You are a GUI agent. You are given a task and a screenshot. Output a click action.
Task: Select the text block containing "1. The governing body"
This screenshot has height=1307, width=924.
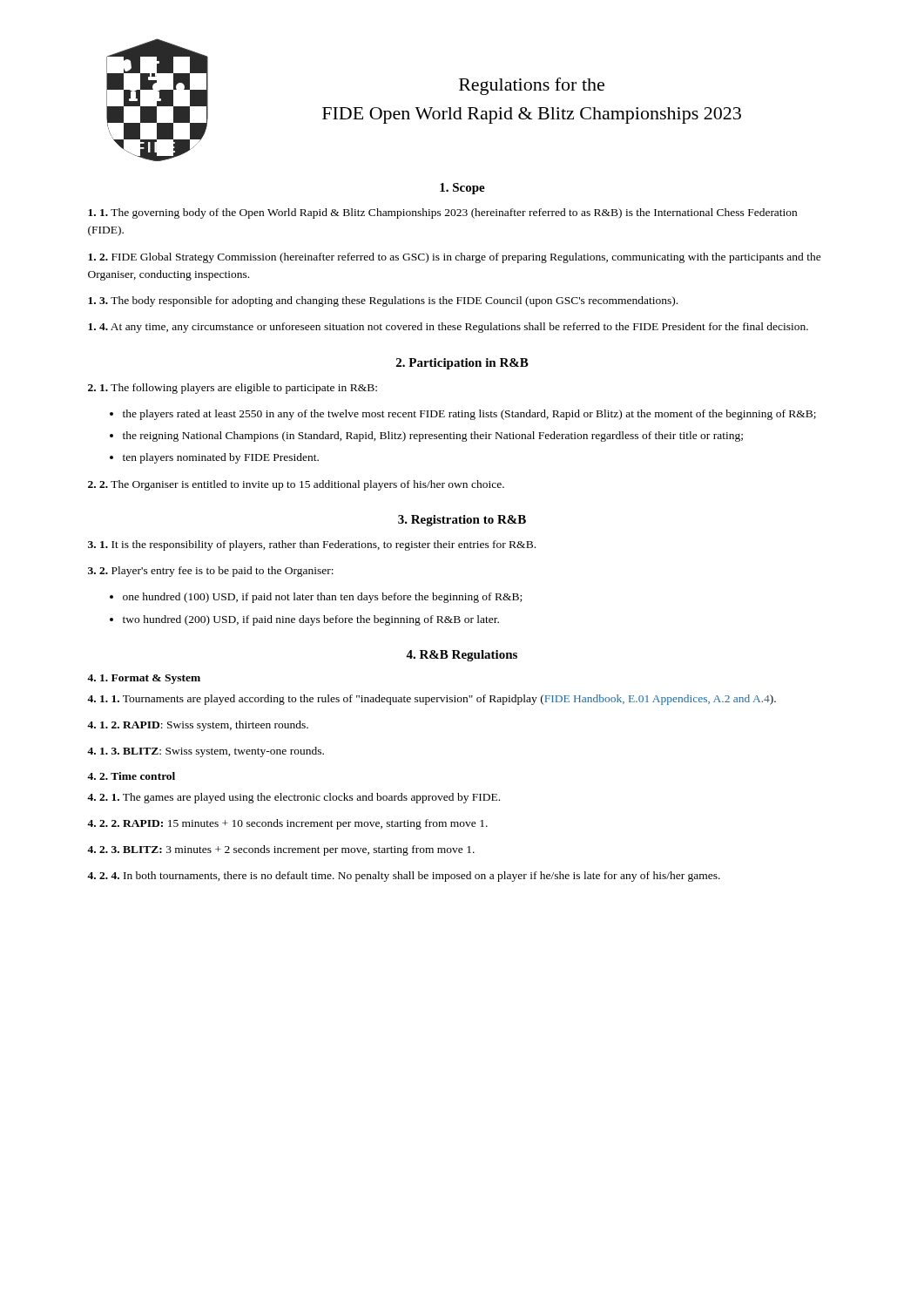tap(443, 221)
